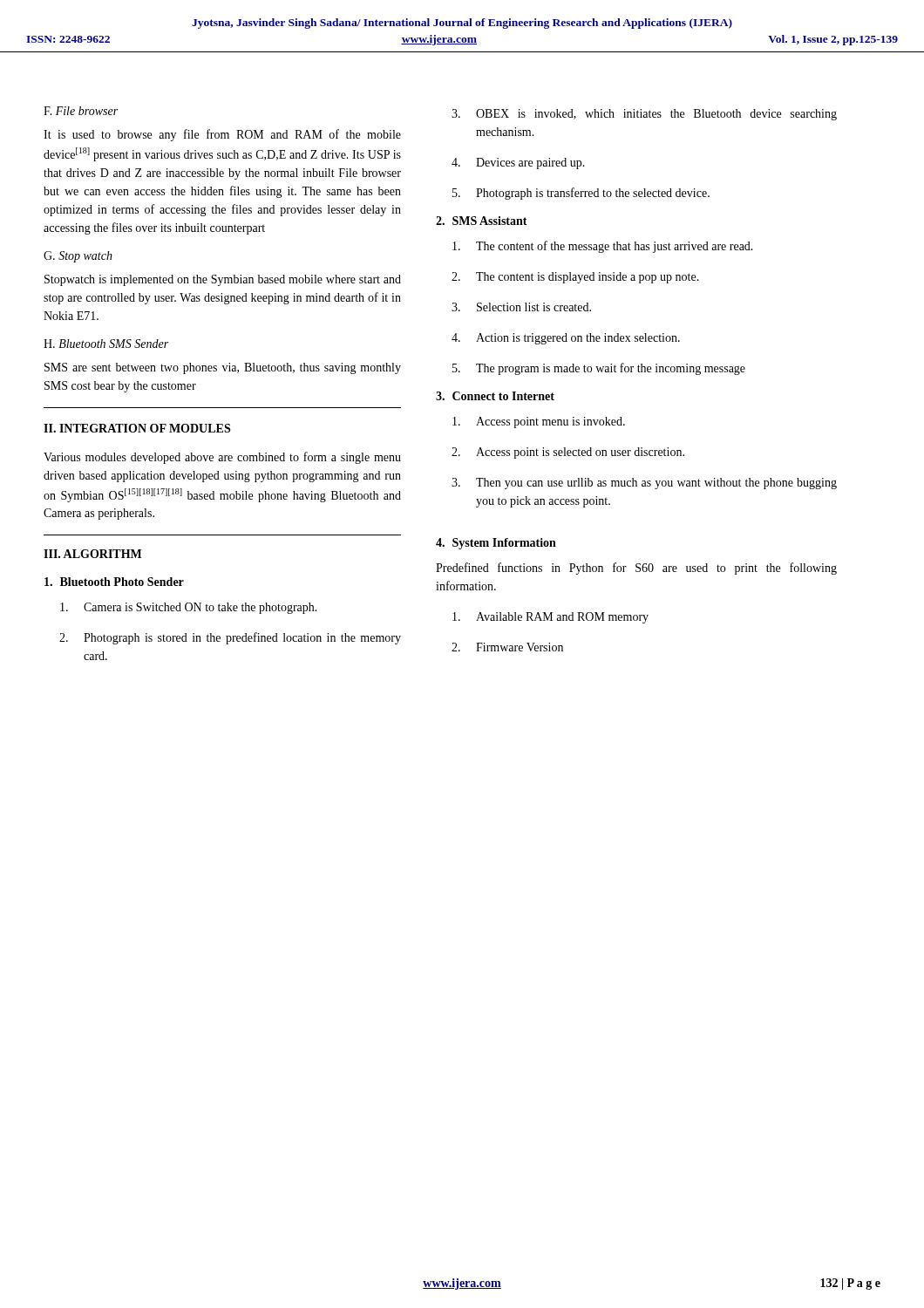924x1308 pixels.
Task: Click where it says "2.SMS Assistant"
Action: (481, 221)
